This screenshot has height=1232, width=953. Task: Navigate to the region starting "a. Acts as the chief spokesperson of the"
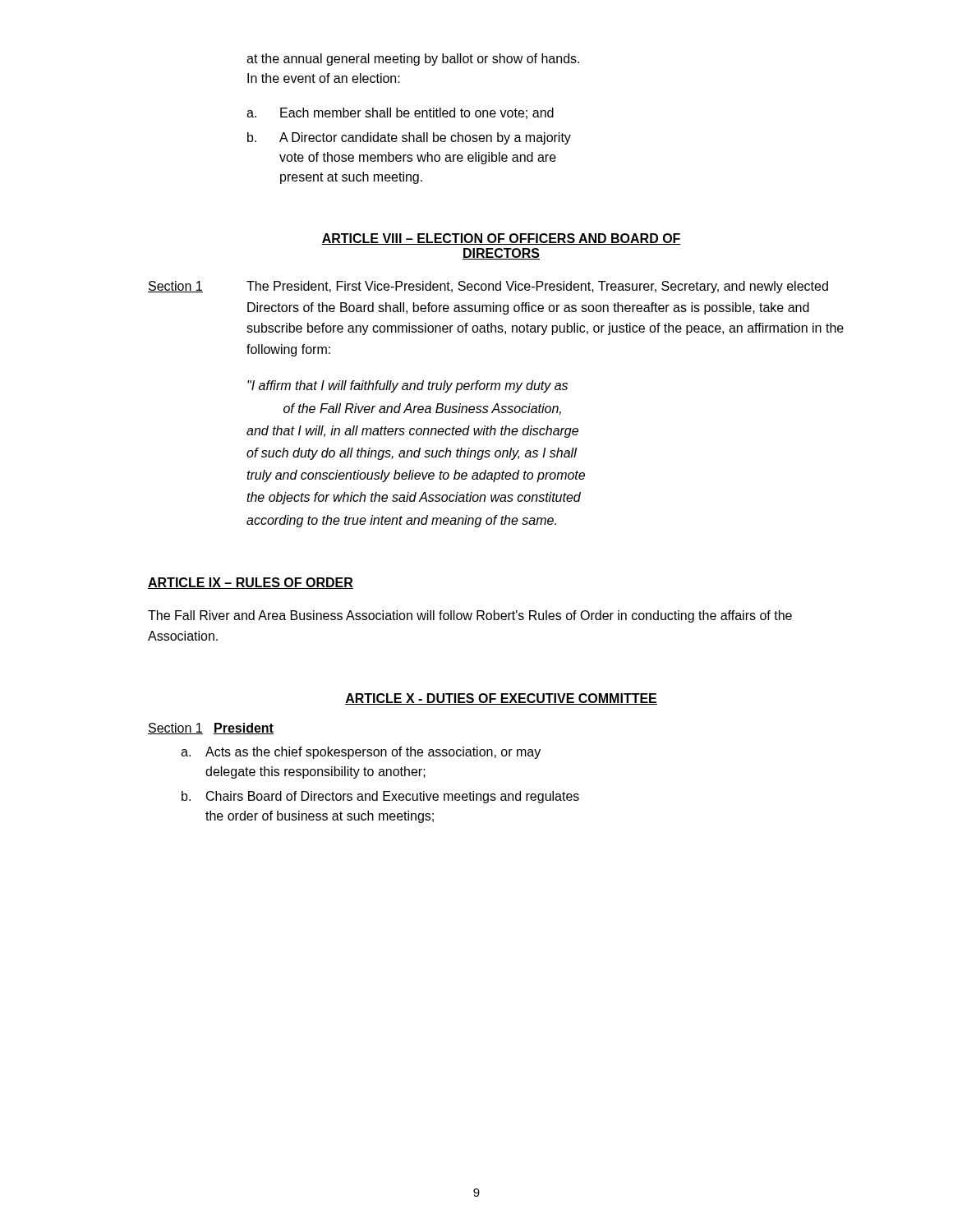pos(518,762)
